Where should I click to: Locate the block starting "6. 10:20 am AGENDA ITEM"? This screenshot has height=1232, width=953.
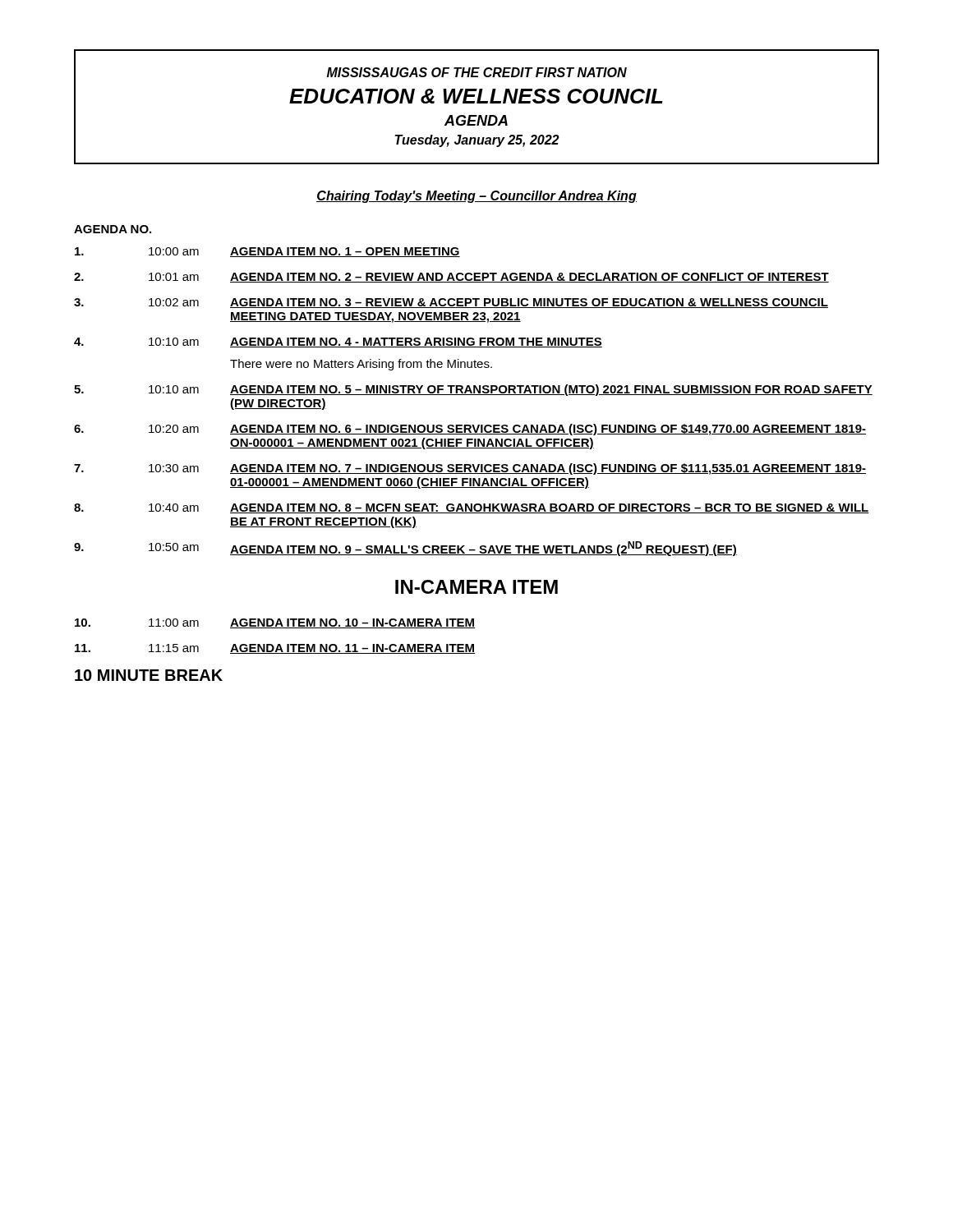[476, 435]
